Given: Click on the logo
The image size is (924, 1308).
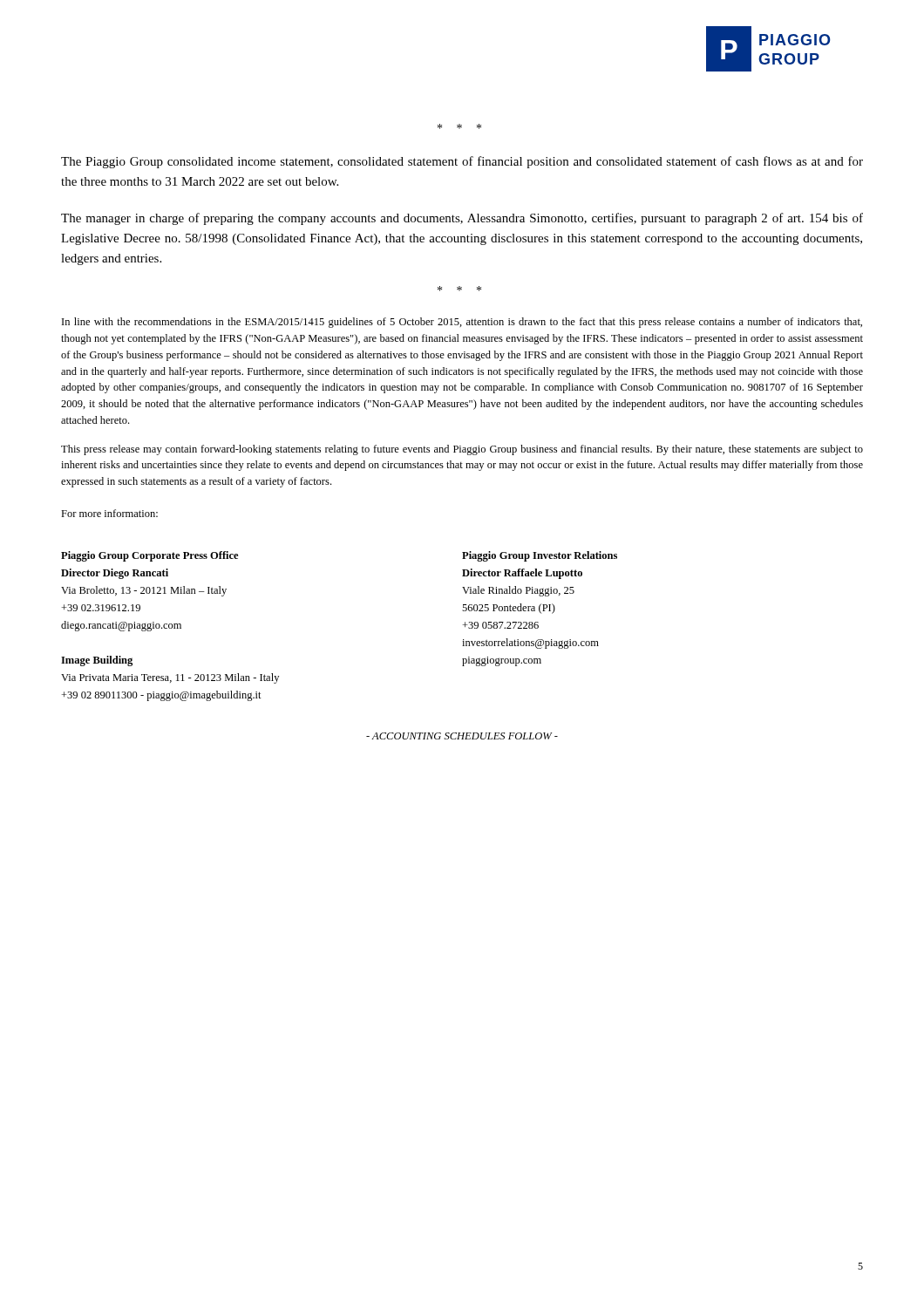Looking at the screenshot, I should pyautogui.click(x=785, y=52).
